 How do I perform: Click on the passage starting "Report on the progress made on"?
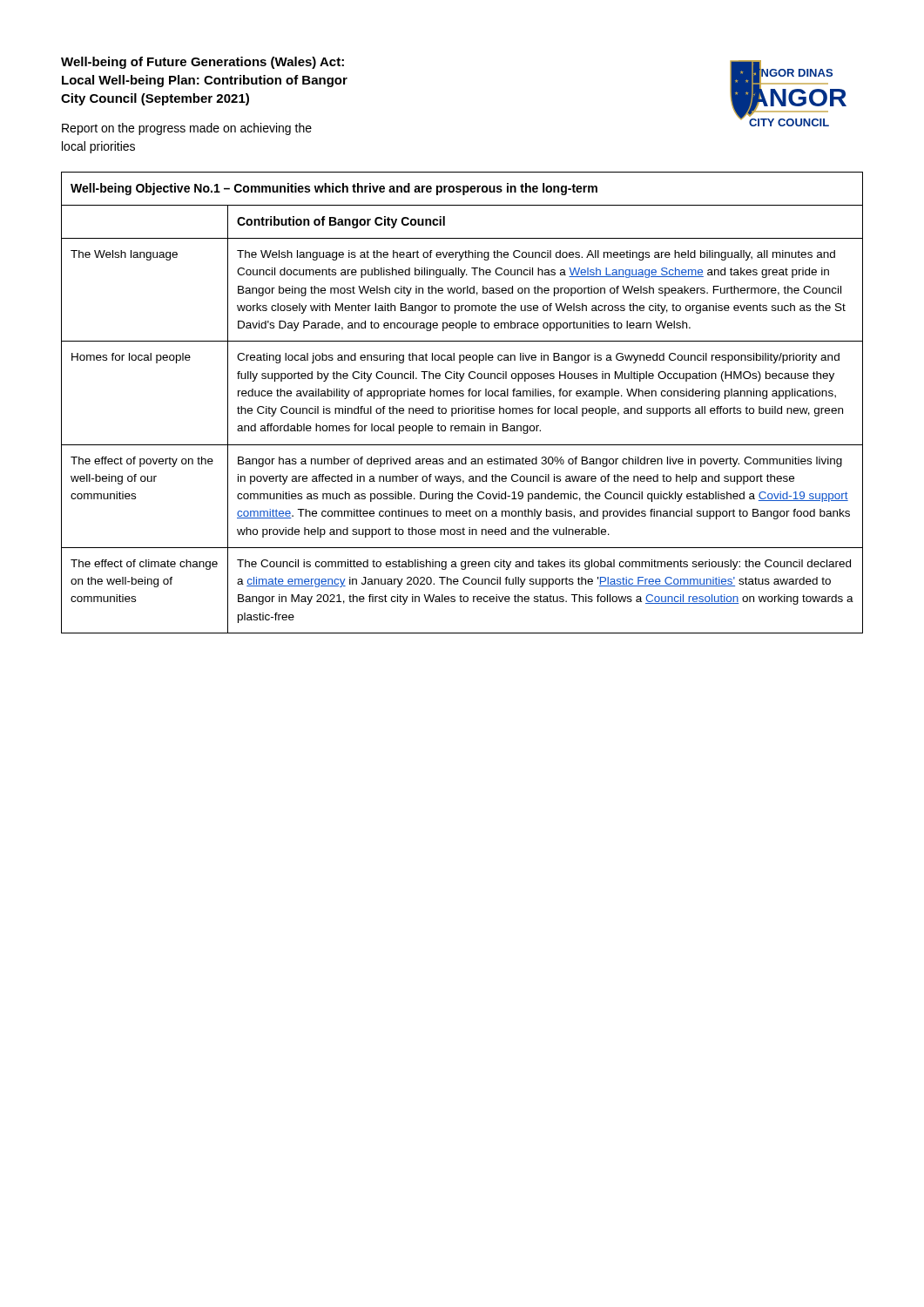[x=186, y=137]
